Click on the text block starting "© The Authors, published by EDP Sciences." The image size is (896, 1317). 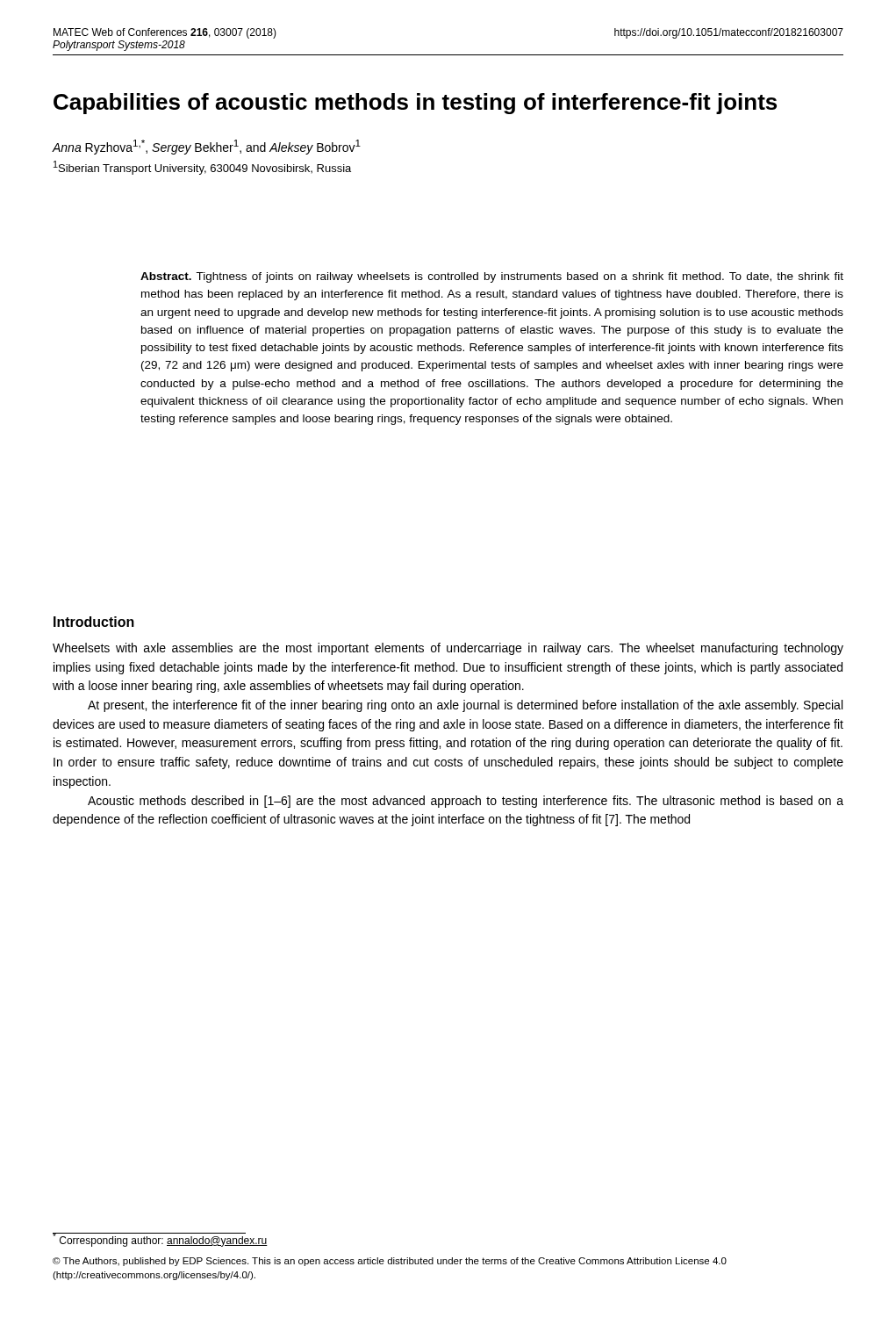coord(390,1268)
